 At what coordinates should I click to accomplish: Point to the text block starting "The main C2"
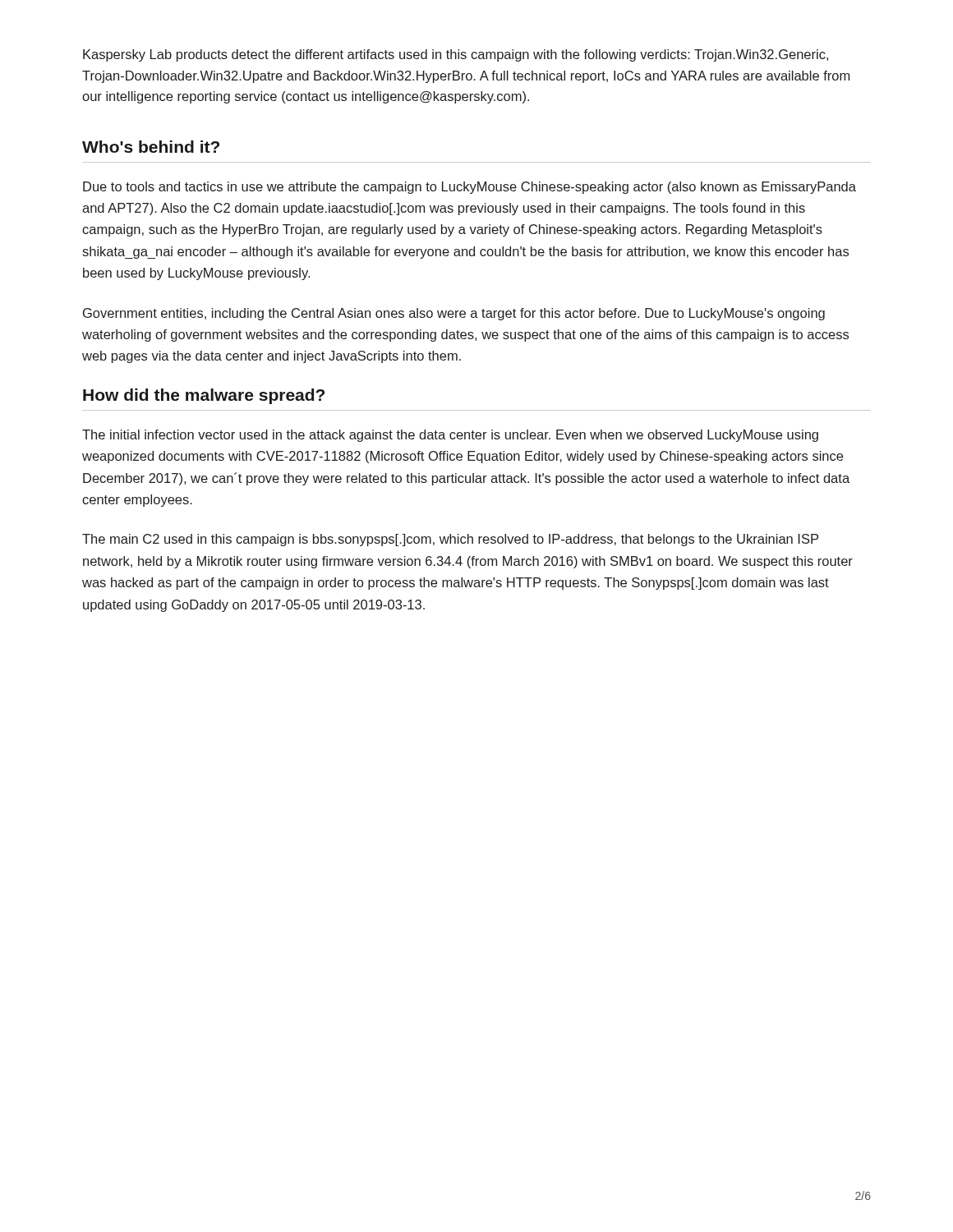click(467, 572)
